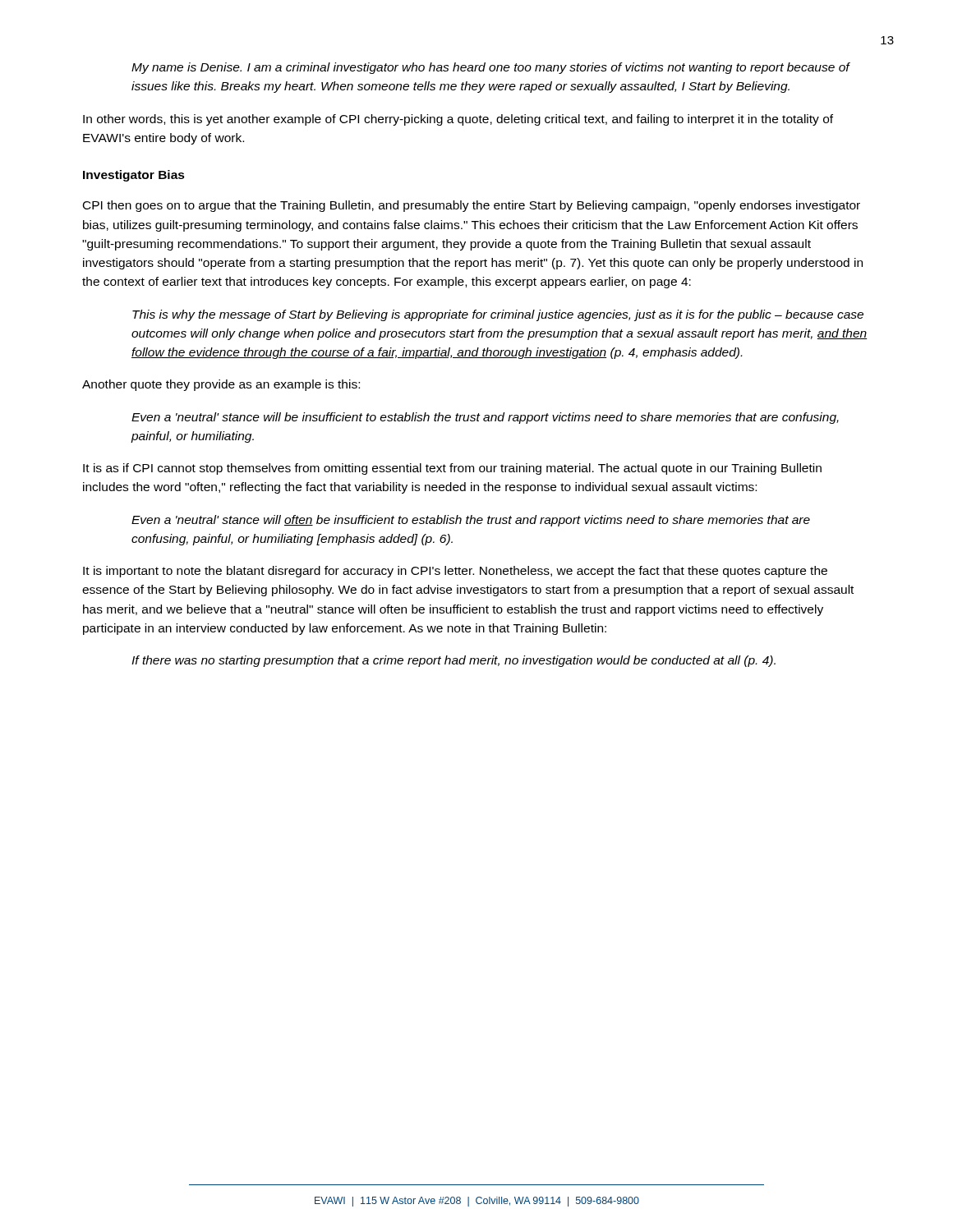Navigate to the text block starting "In other words, this is yet another example"
Image resolution: width=953 pixels, height=1232 pixels.
point(476,128)
